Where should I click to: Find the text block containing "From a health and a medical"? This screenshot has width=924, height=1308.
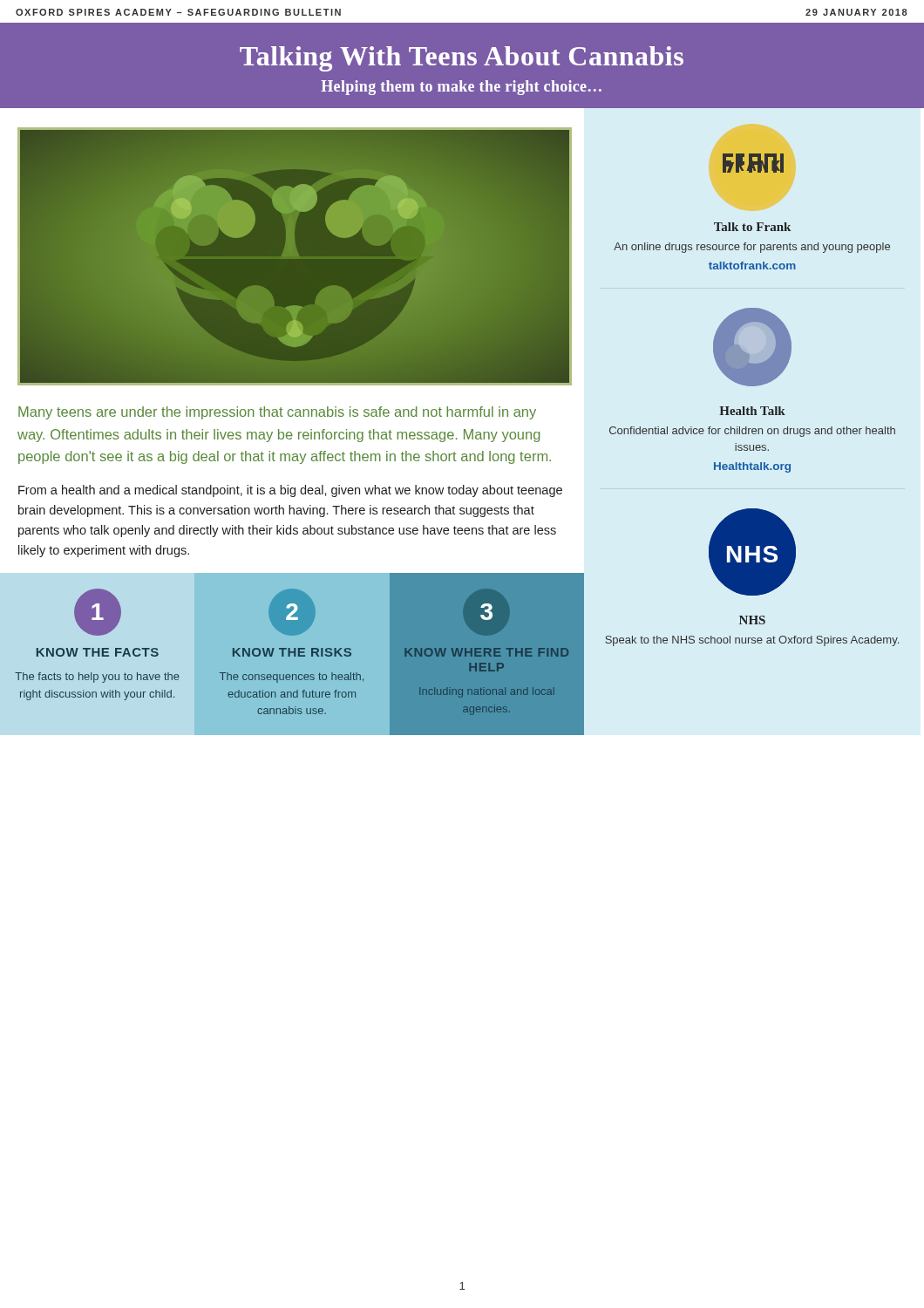290,520
